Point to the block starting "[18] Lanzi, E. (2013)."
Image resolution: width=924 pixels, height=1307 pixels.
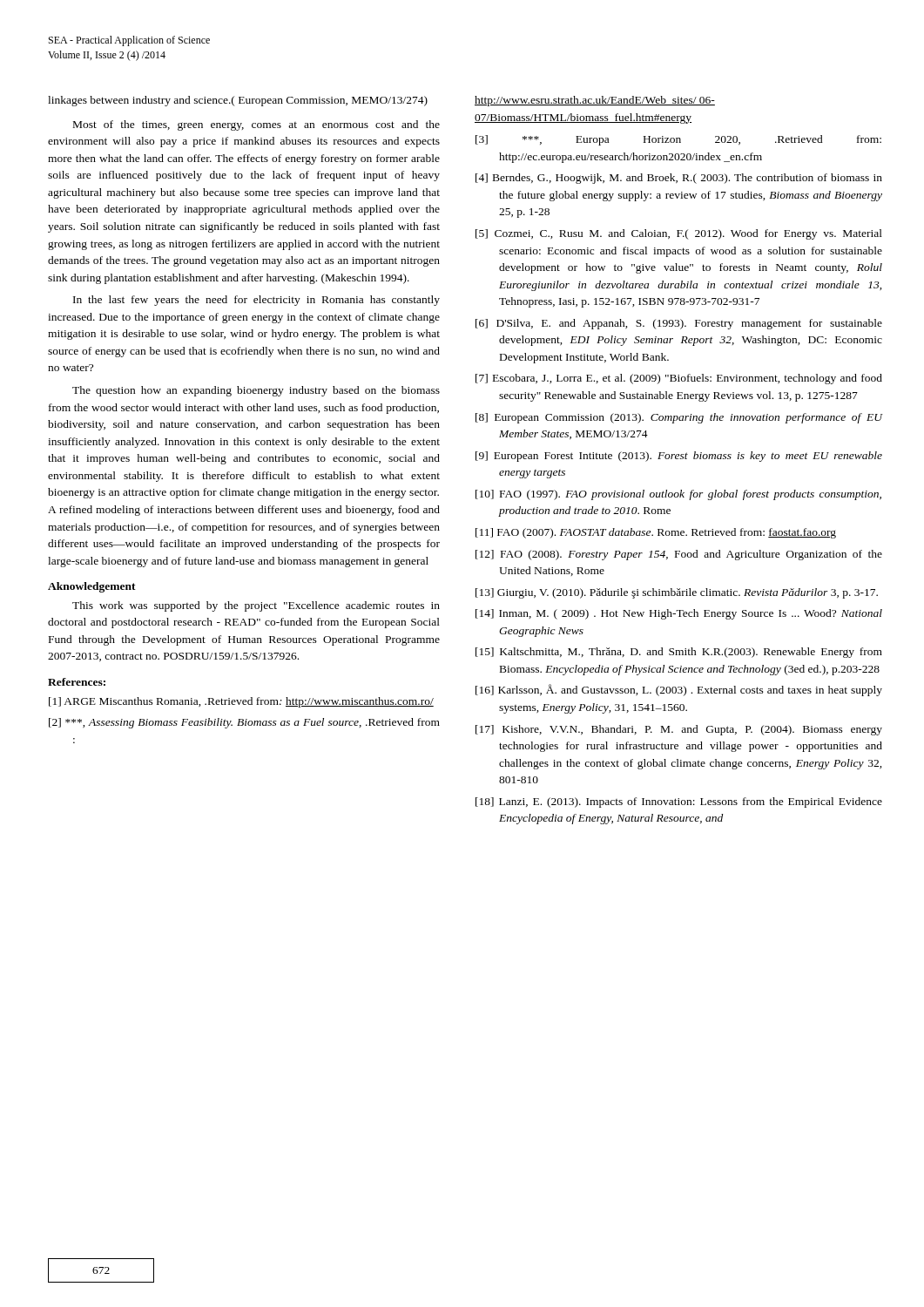tap(678, 810)
